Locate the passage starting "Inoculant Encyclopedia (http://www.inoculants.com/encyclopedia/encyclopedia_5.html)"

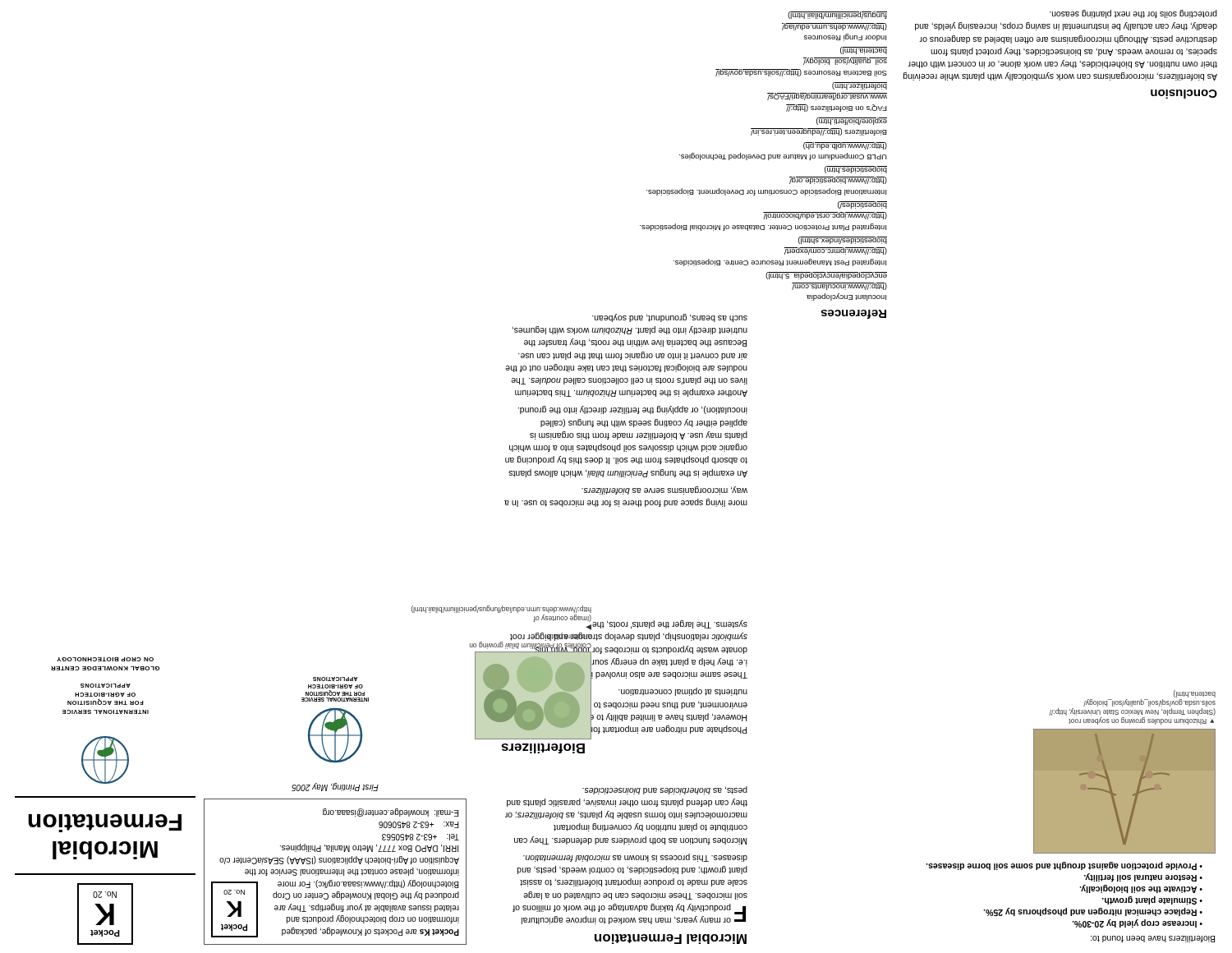coord(826,287)
